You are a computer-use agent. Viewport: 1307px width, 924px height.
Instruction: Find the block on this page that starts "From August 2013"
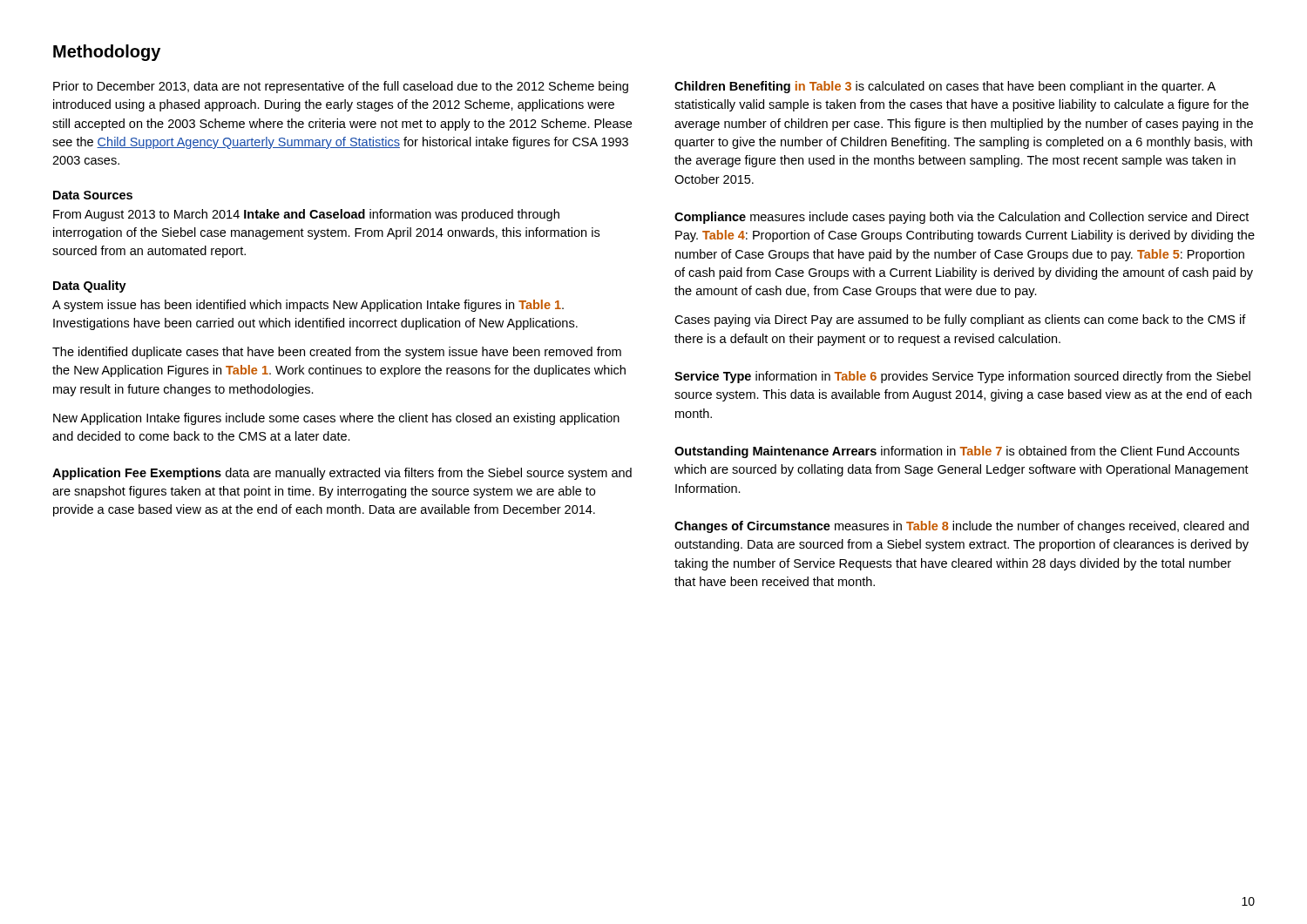[326, 232]
